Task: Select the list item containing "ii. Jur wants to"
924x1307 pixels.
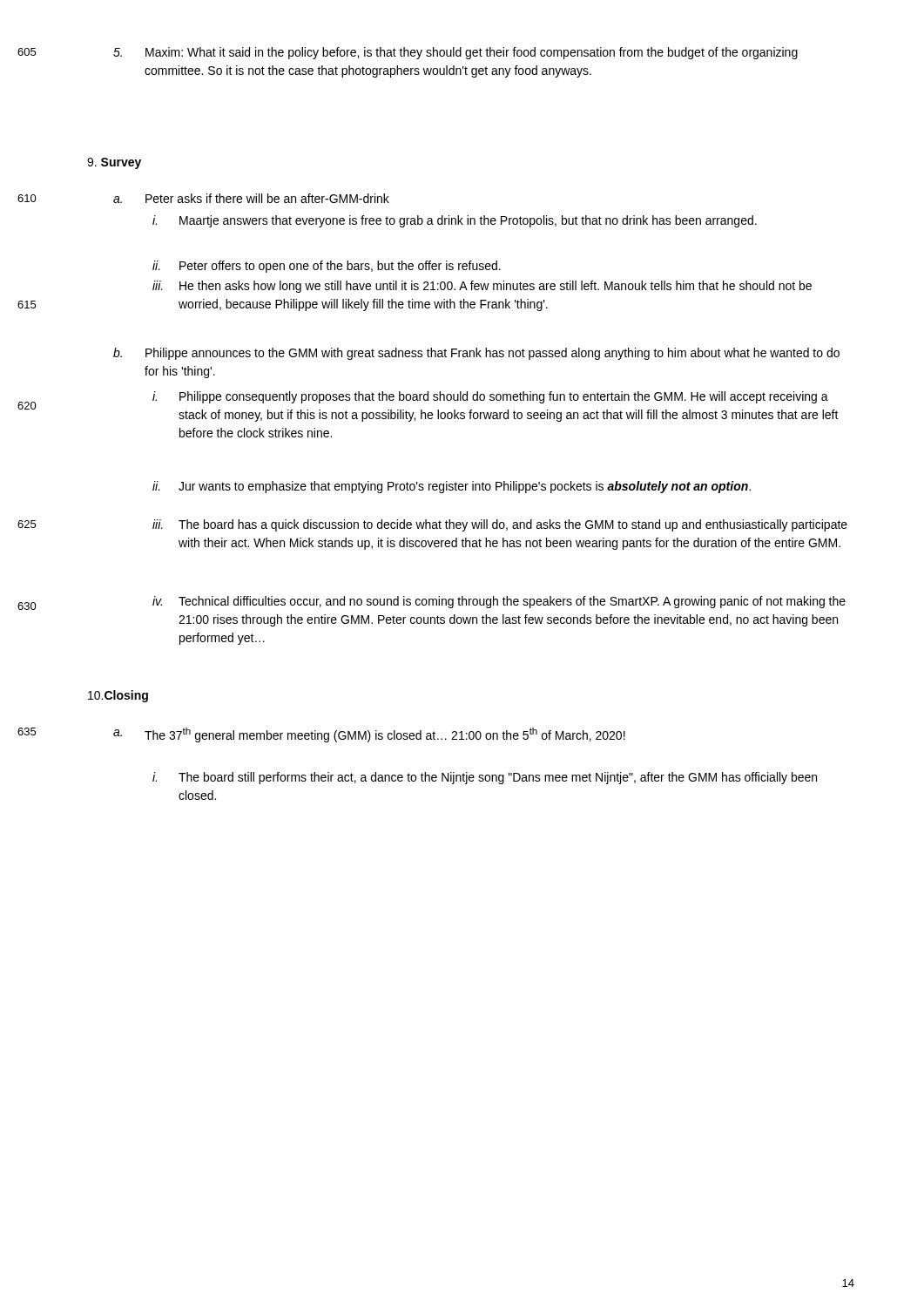Action: pos(503,487)
